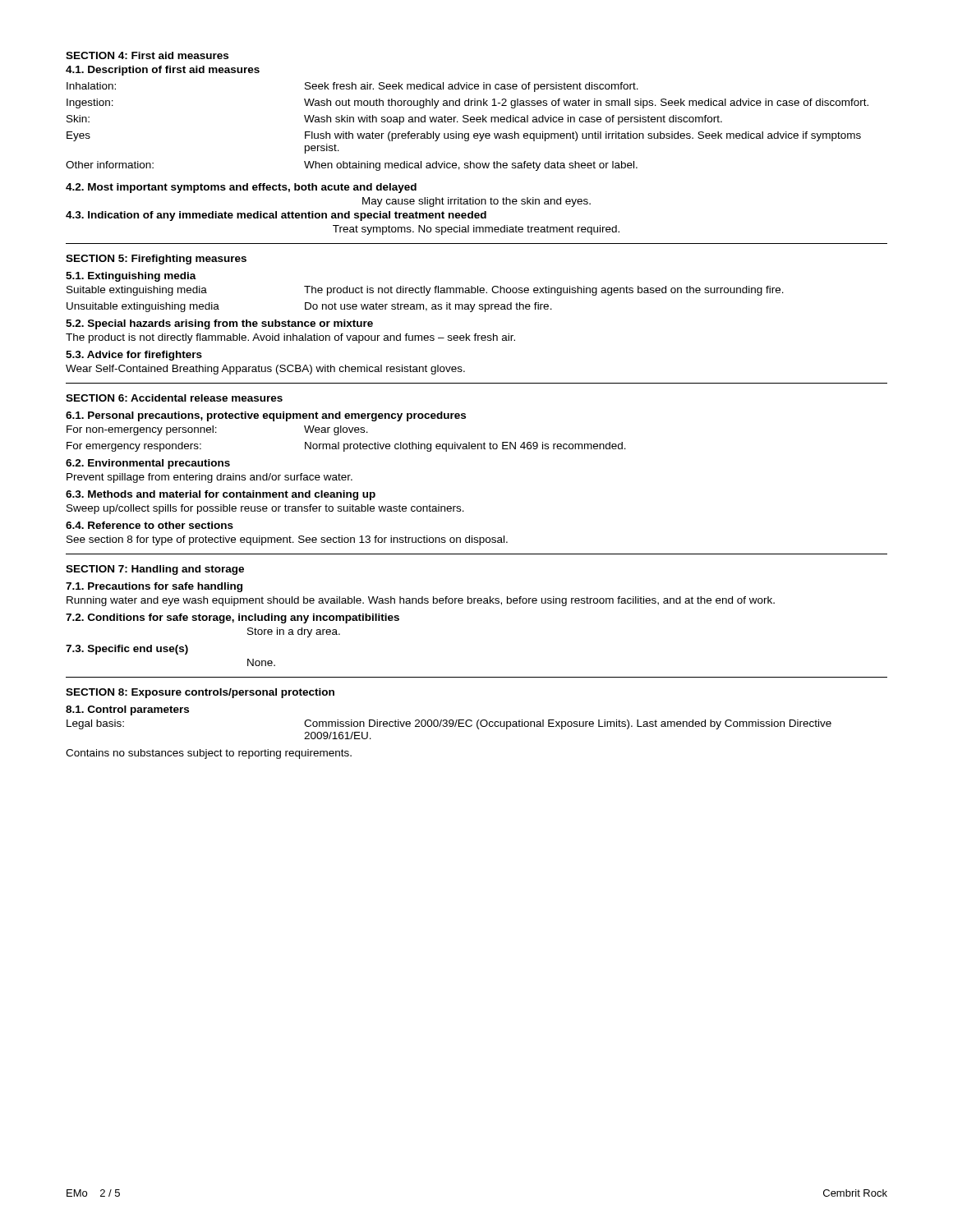Select the text block with the text "Eyes Flush with water (preferably using eye wash"
Image resolution: width=953 pixels, height=1232 pixels.
point(476,141)
